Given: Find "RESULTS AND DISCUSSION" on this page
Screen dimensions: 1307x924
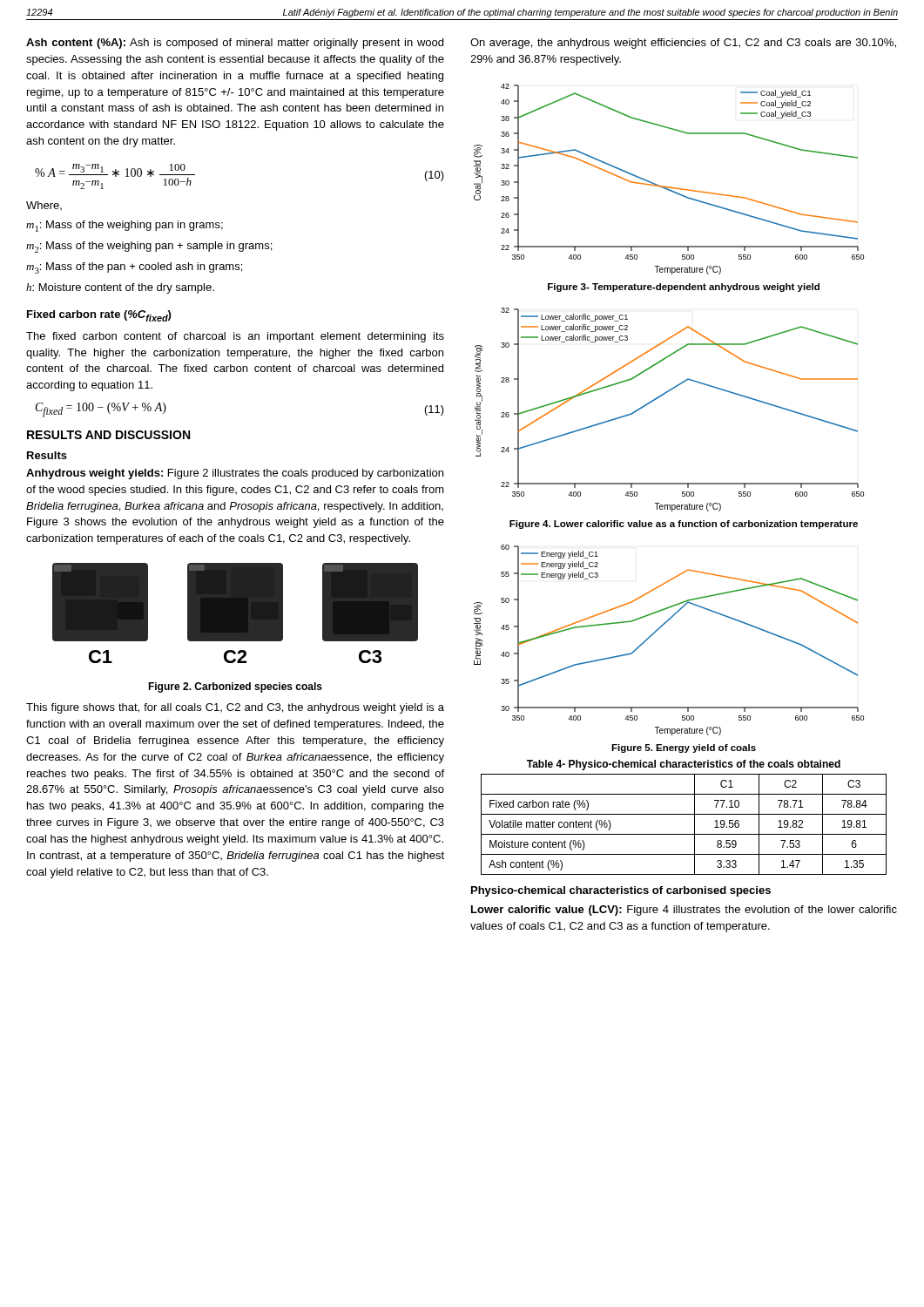Looking at the screenshot, I should (108, 435).
